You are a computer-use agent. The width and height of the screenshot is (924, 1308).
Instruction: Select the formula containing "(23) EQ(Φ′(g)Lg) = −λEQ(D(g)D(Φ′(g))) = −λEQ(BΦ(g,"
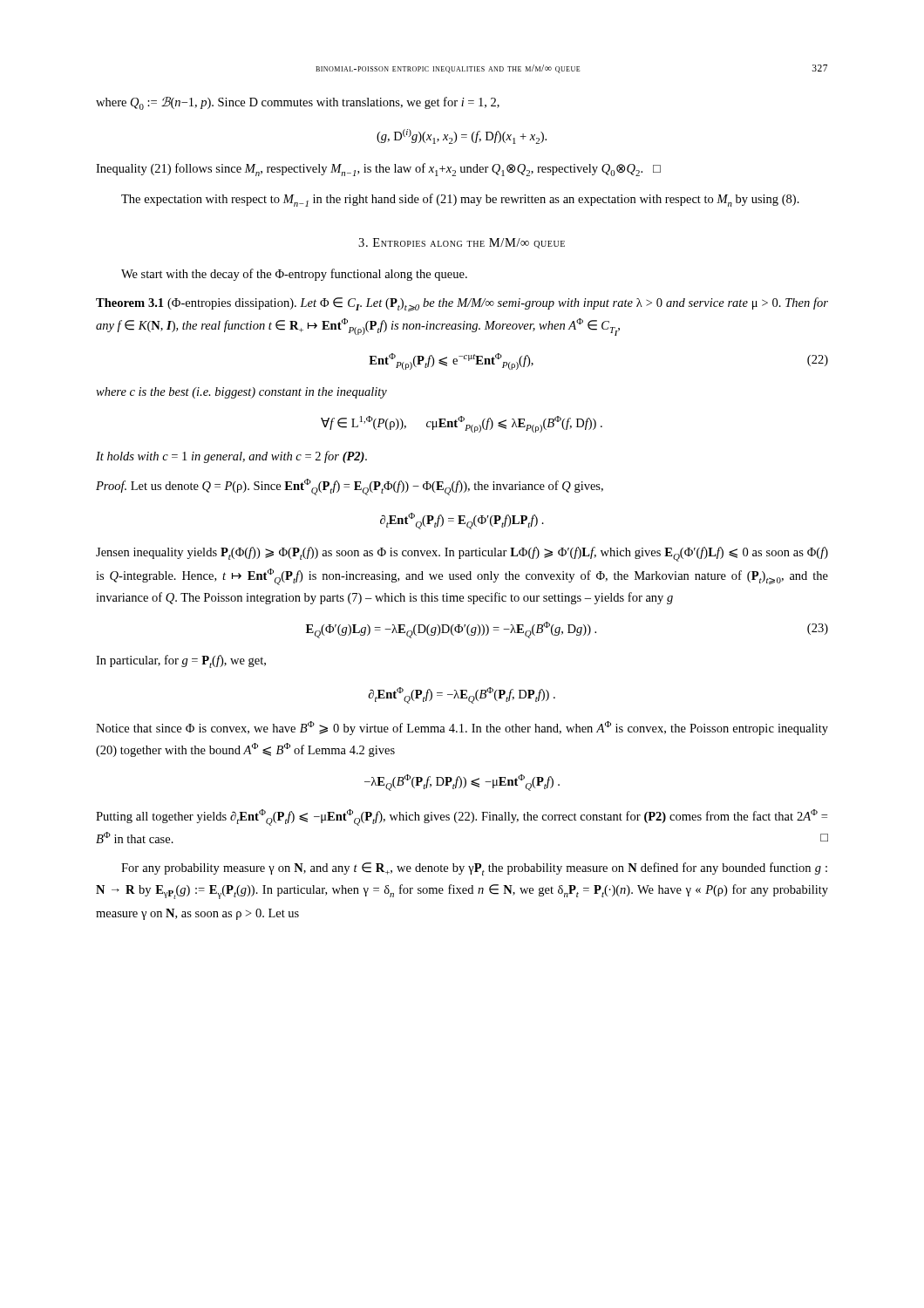point(567,629)
